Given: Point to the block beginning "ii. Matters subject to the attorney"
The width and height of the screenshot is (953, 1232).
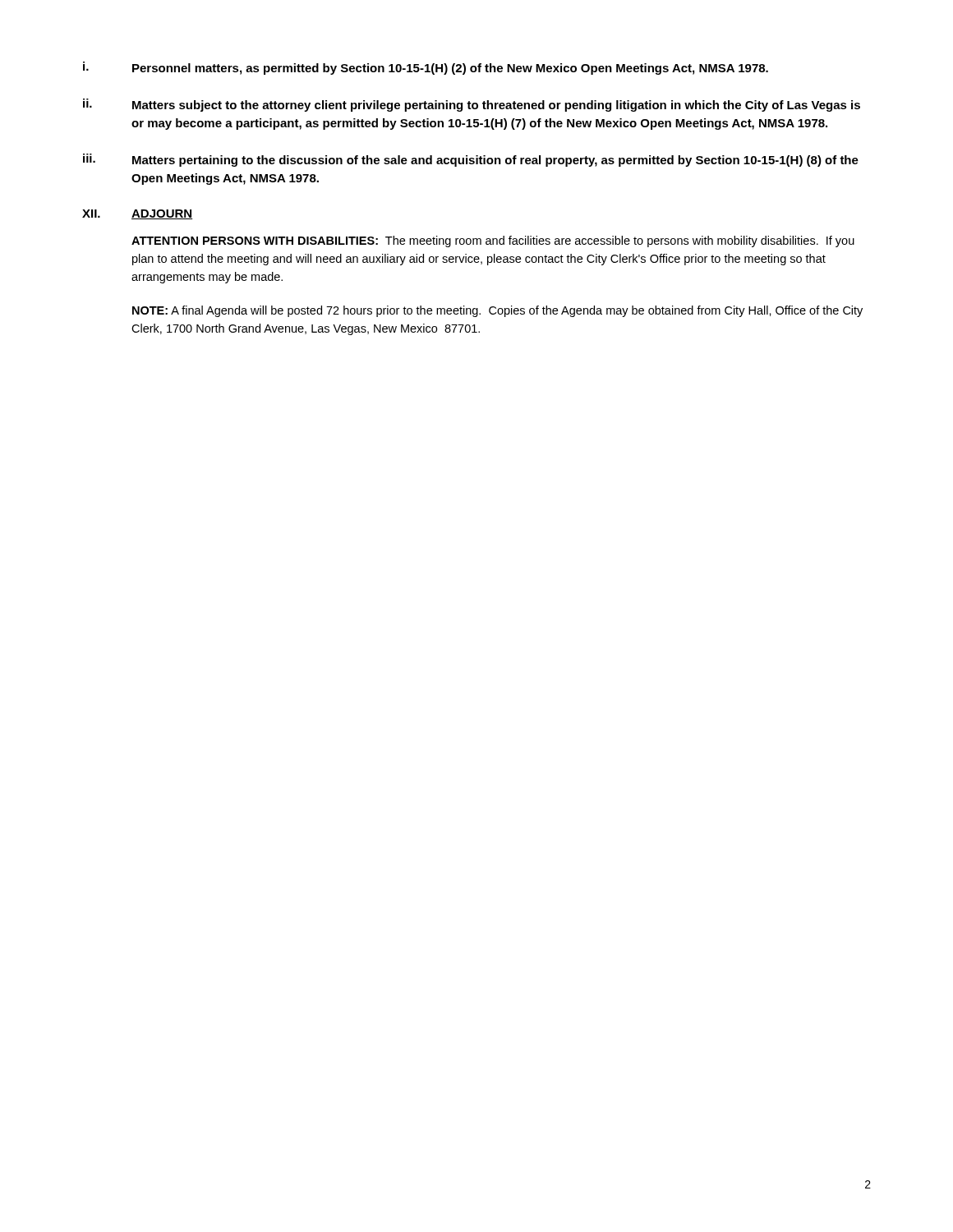Looking at the screenshot, I should (x=476, y=114).
